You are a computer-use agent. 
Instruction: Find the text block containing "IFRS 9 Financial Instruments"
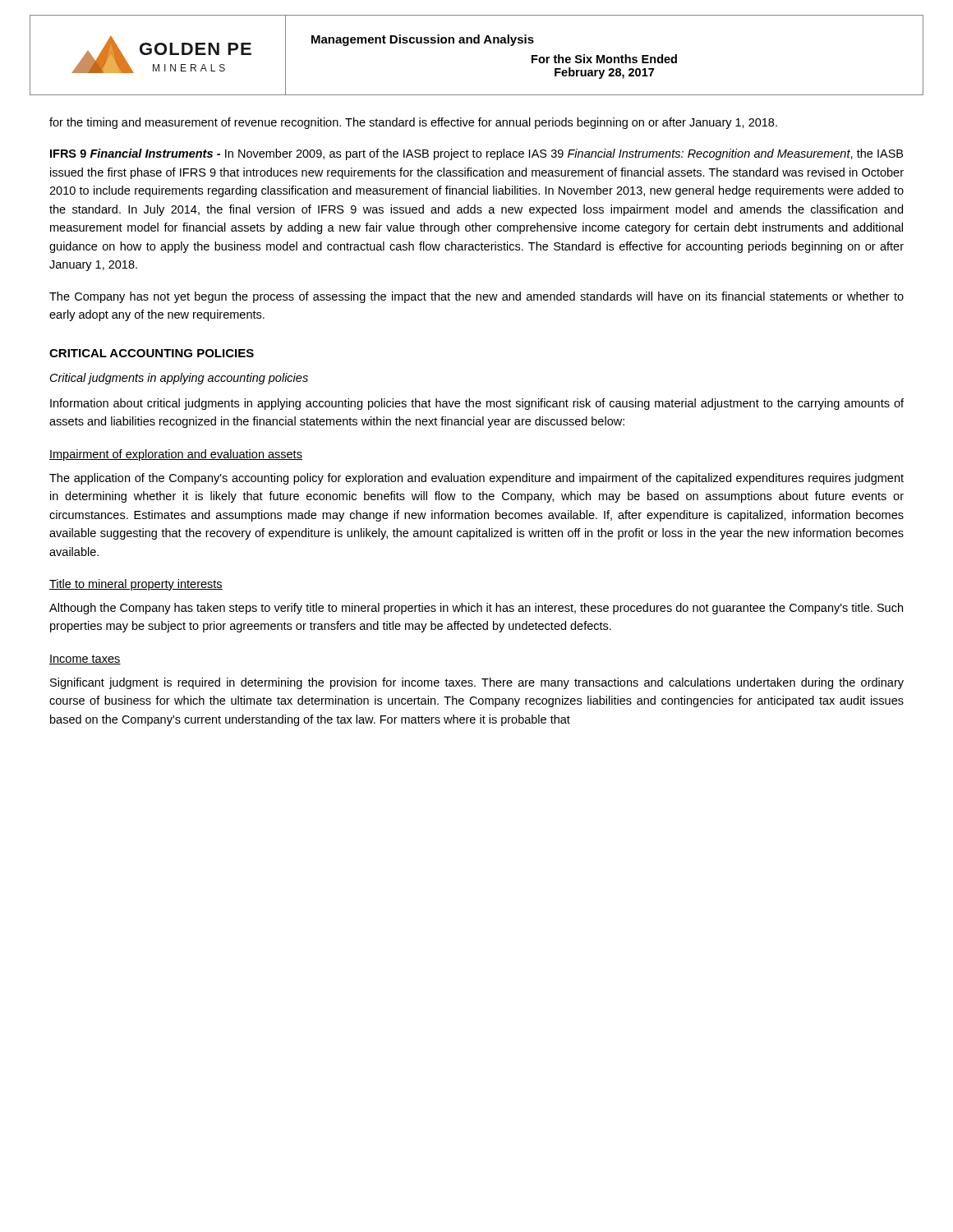click(x=476, y=209)
